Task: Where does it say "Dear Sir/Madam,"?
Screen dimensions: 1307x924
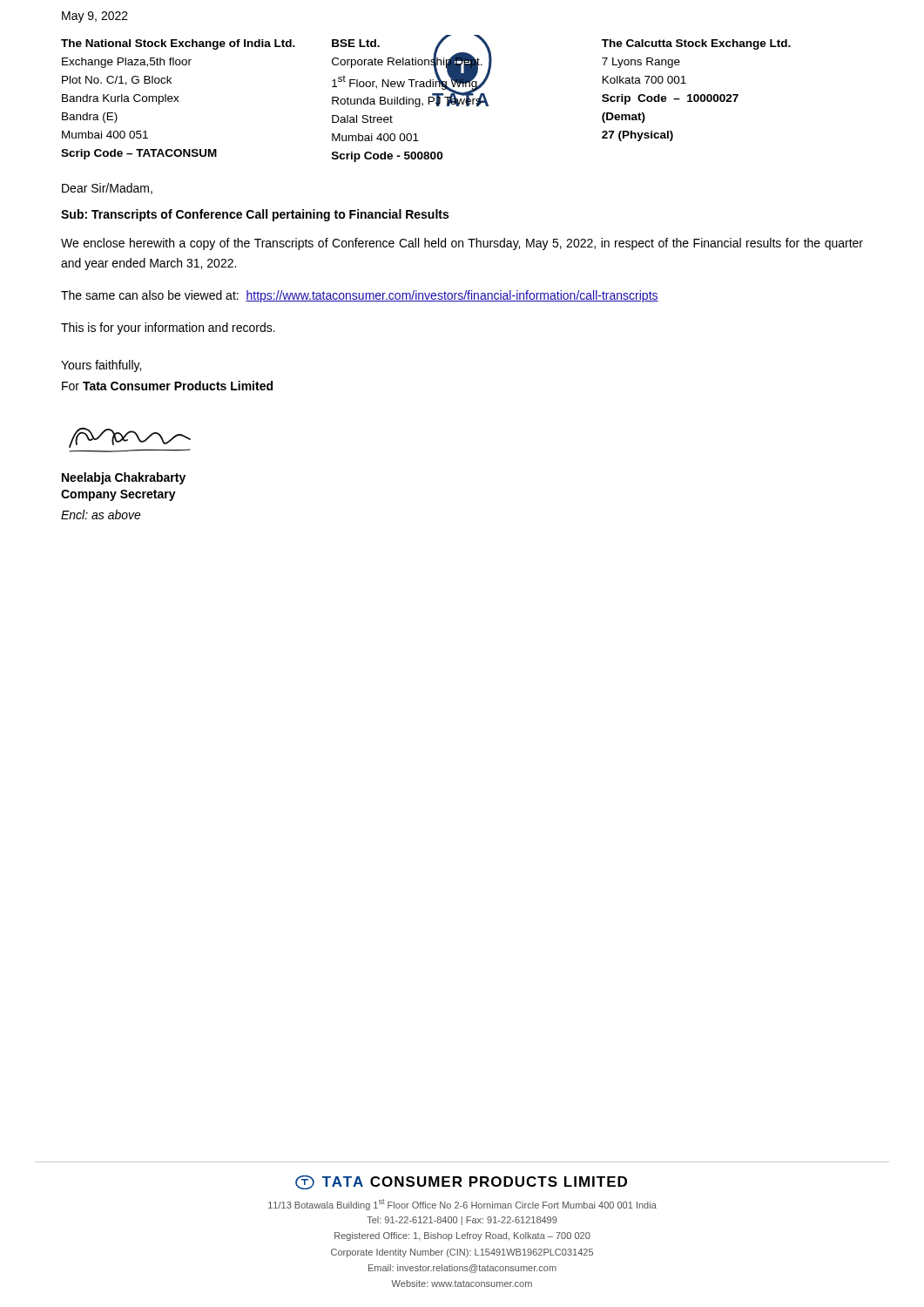Action: tap(107, 188)
